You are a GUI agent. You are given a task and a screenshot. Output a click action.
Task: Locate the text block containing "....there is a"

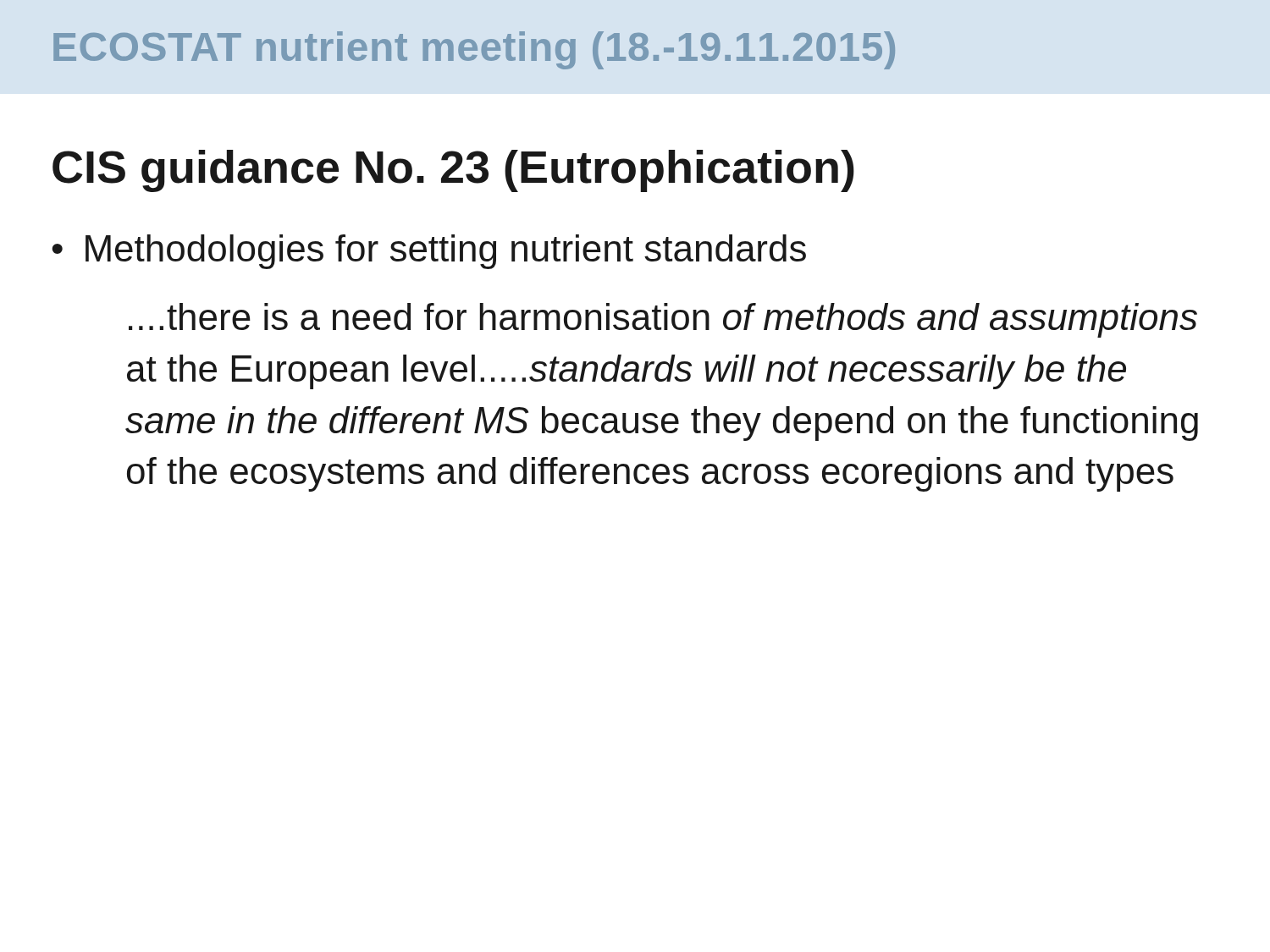pos(663,394)
